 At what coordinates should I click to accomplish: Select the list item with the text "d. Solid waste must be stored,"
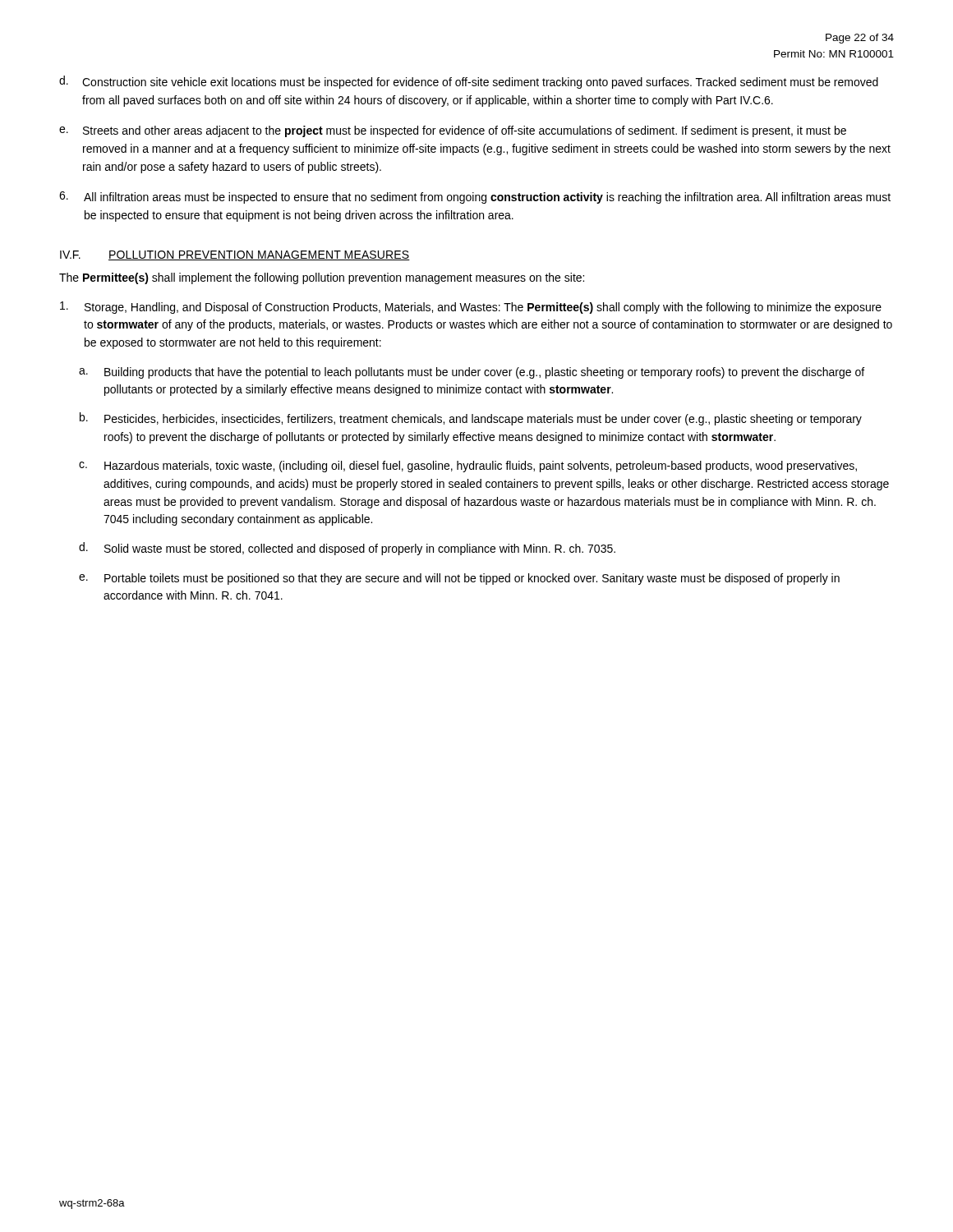(348, 549)
